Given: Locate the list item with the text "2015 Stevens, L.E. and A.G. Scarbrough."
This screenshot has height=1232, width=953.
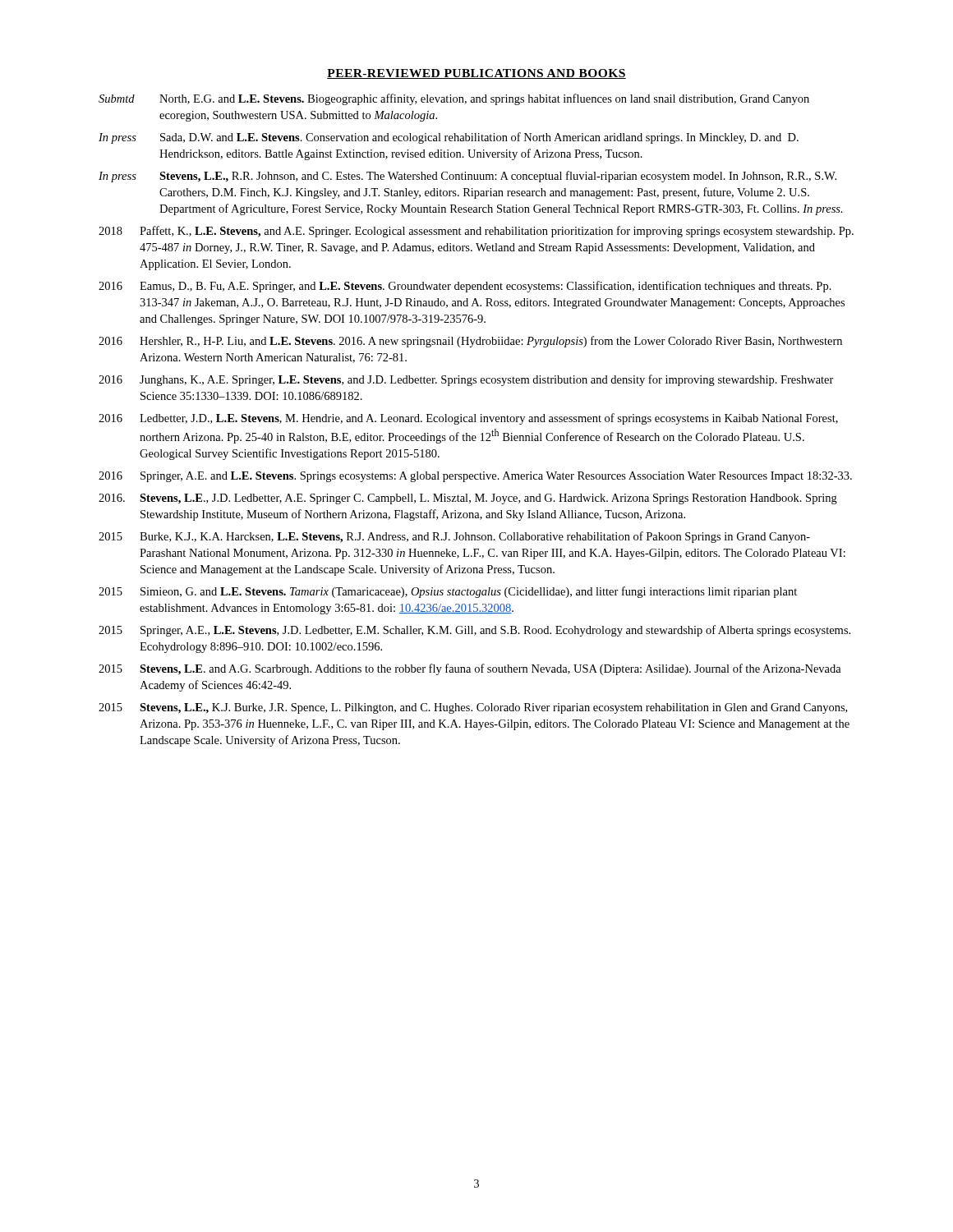Looking at the screenshot, I should pyautogui.click(x=476, y=677).
